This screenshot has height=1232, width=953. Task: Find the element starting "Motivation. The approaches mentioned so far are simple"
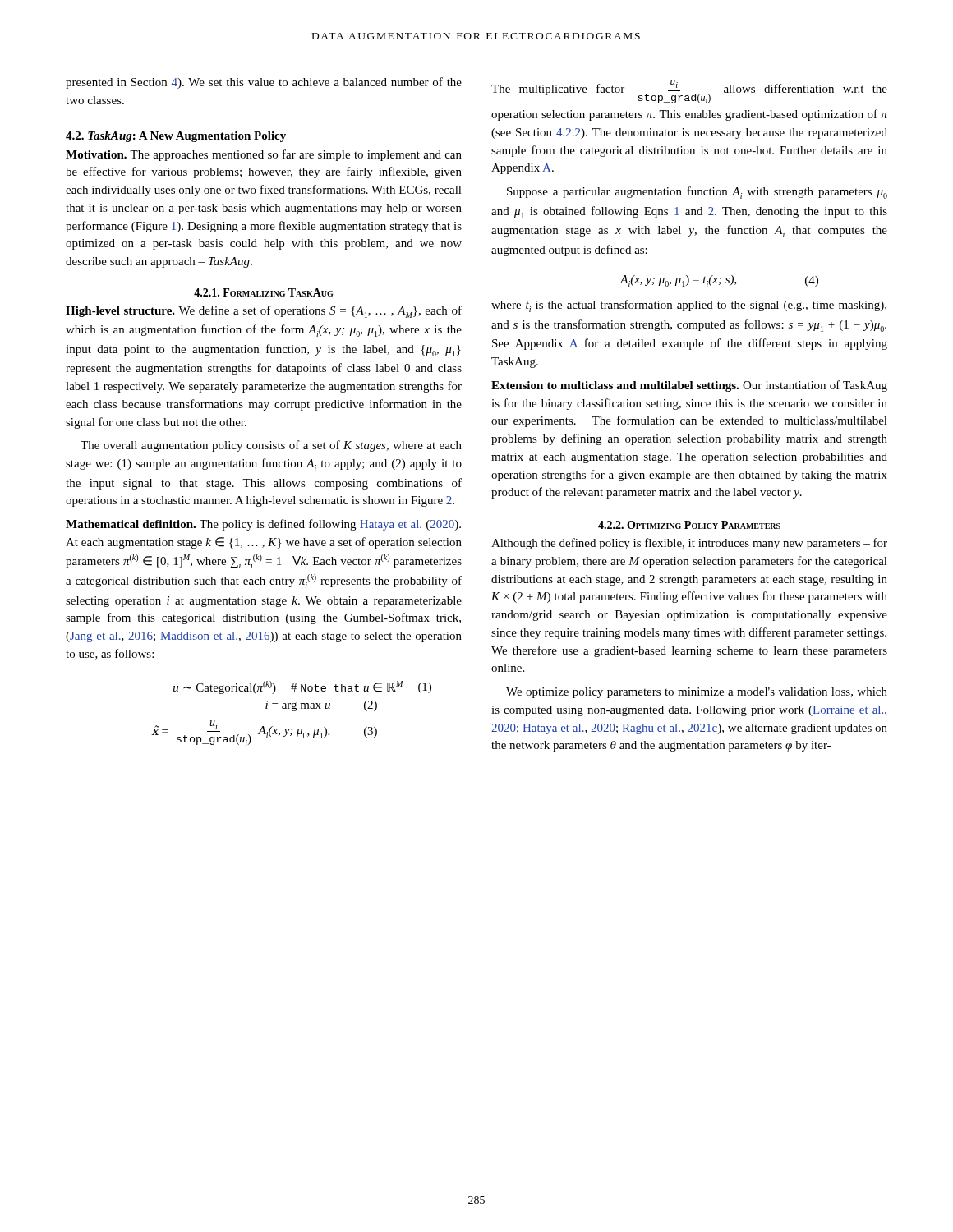264,208
